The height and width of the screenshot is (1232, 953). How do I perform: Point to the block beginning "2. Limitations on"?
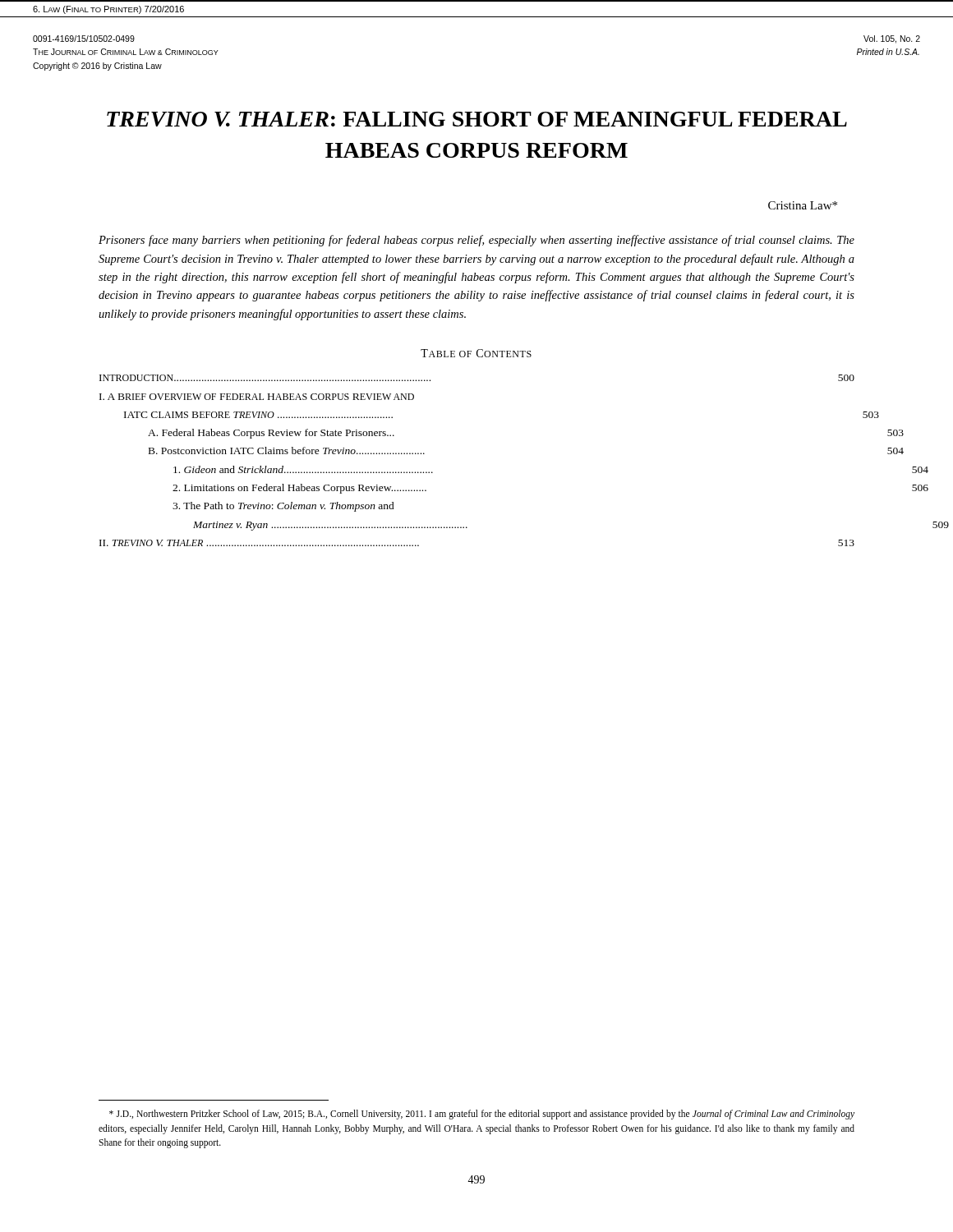coord(298,488)
